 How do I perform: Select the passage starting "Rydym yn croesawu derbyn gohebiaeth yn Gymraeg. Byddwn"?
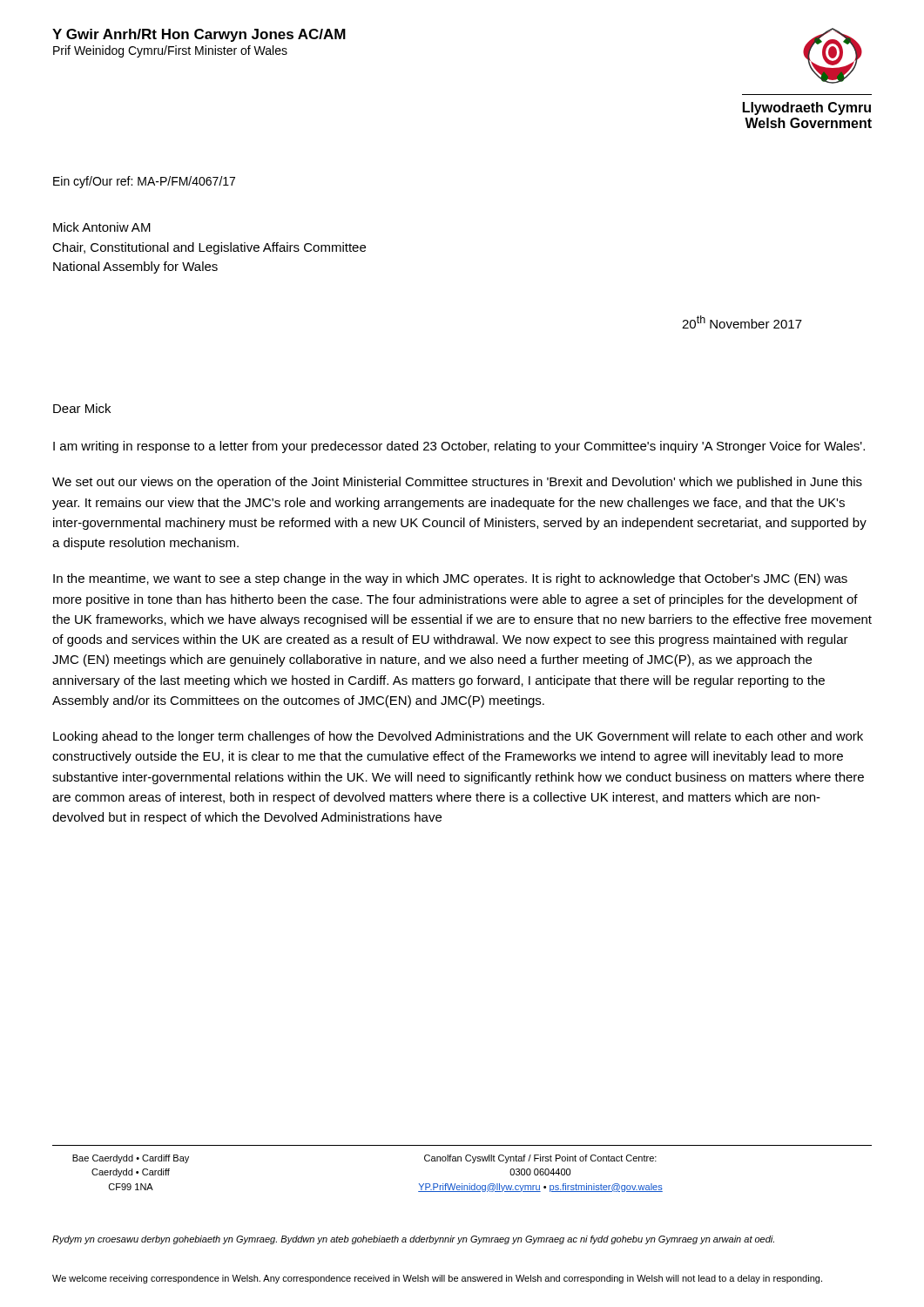tap(414, 1239)
